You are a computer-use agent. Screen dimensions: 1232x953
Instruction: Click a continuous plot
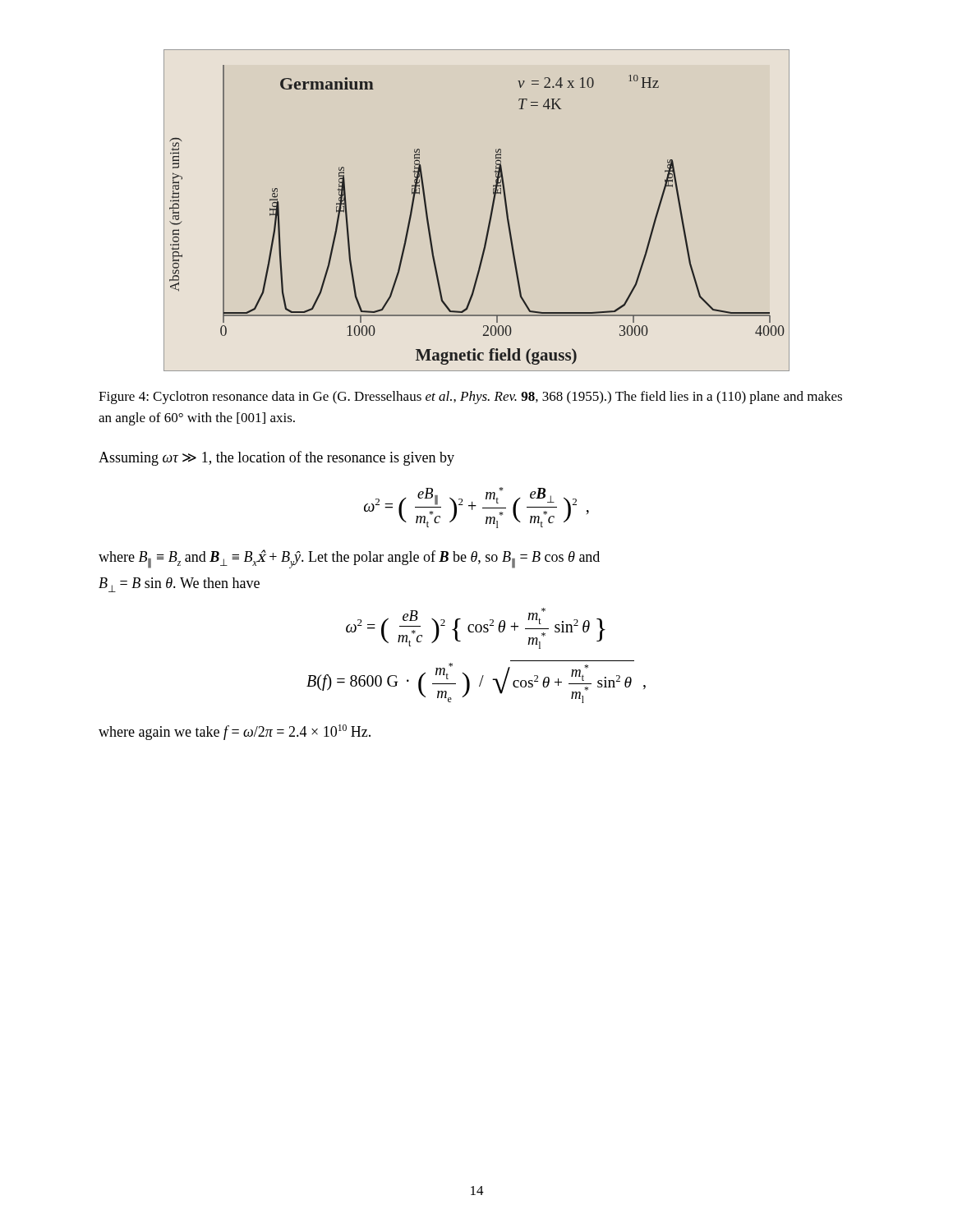coord(476,210)
